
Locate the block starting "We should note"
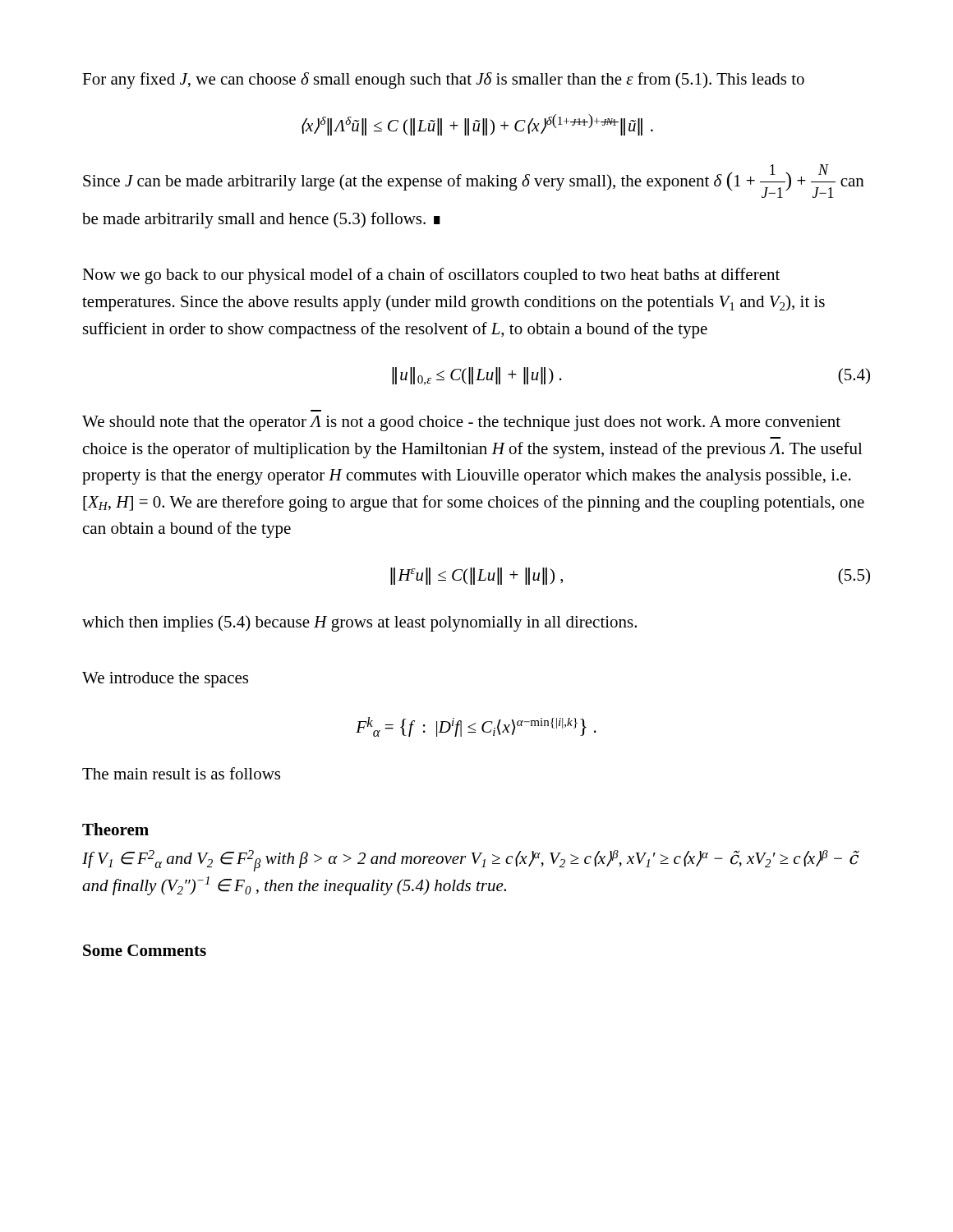(x=473, y=475)
